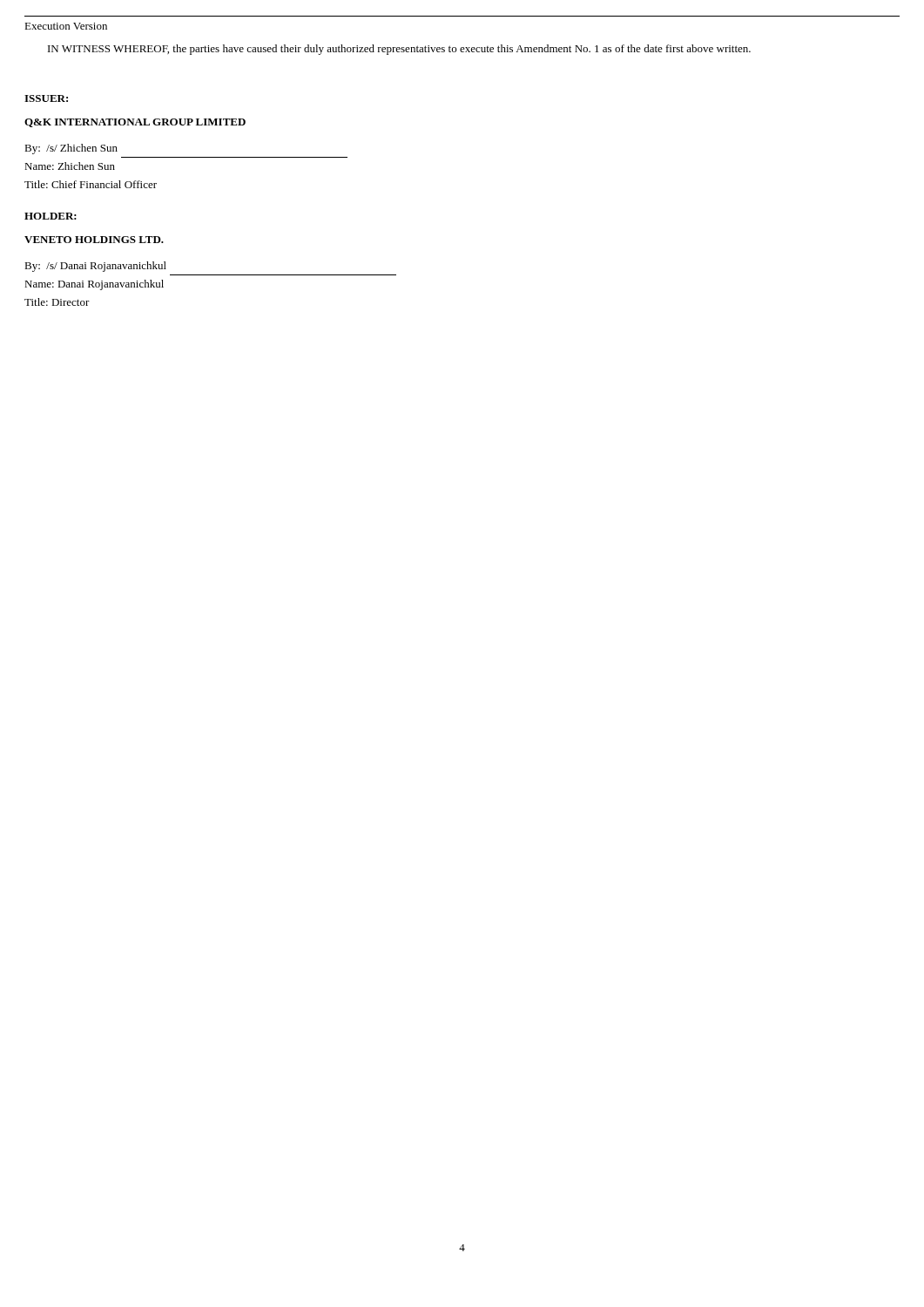
Task: Find the block on this page that starts "By: /s/ Zhichen Sun Name: Zhichen"
Action: (x=186, y=166)
